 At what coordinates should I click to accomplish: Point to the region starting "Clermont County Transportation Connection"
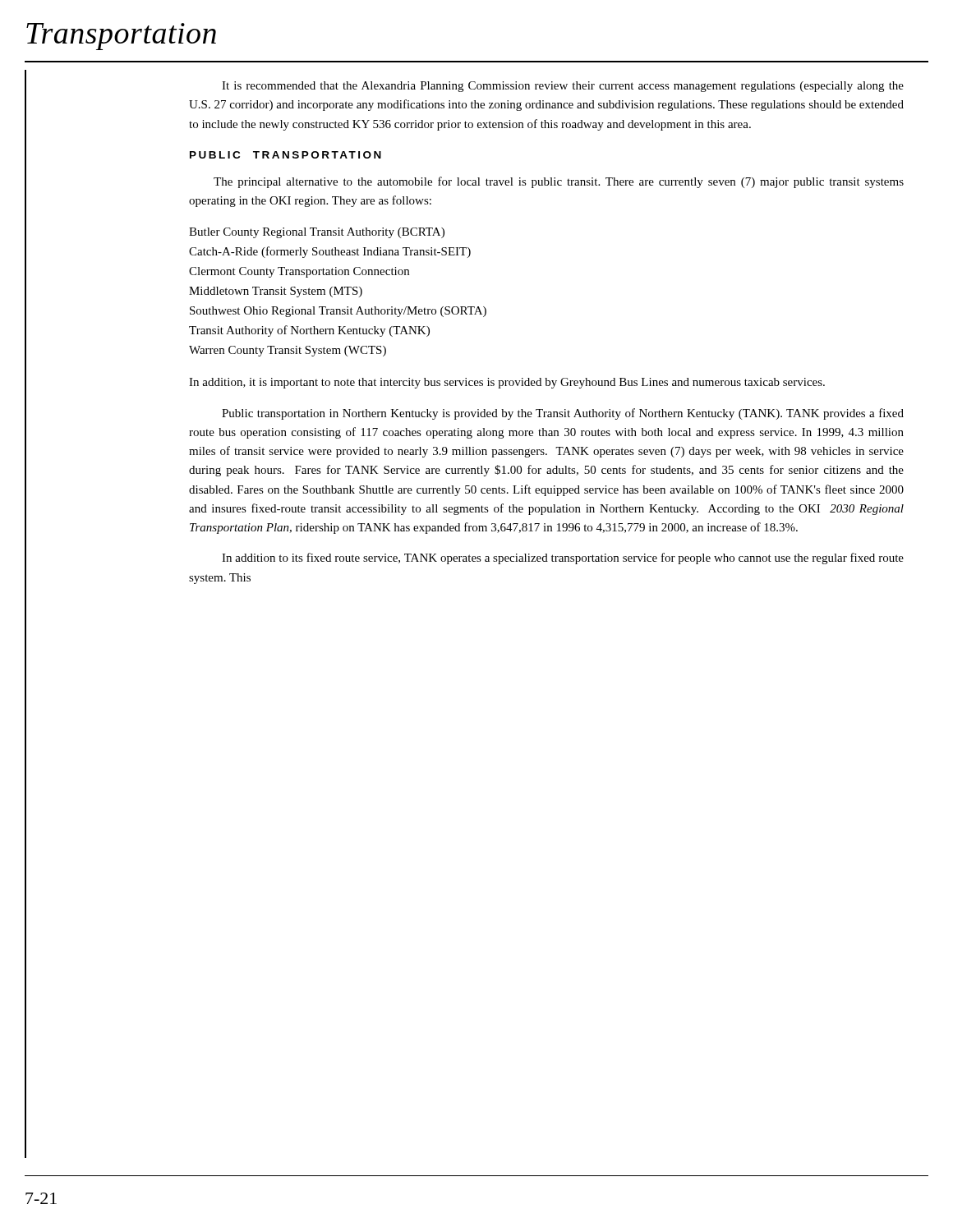pyautogui.click(x=299, y=271)
